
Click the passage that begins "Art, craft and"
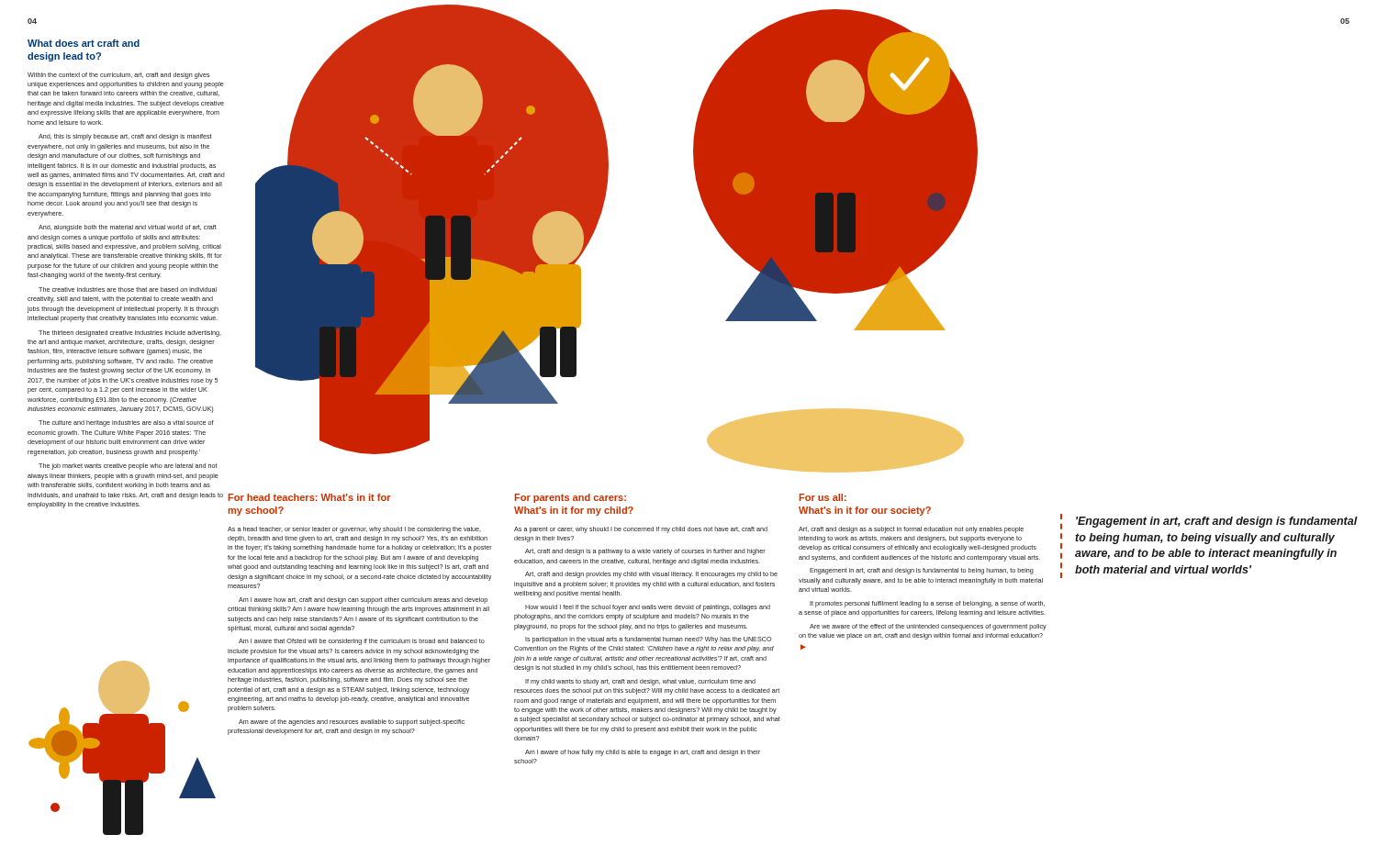click(x=923, y=589)
